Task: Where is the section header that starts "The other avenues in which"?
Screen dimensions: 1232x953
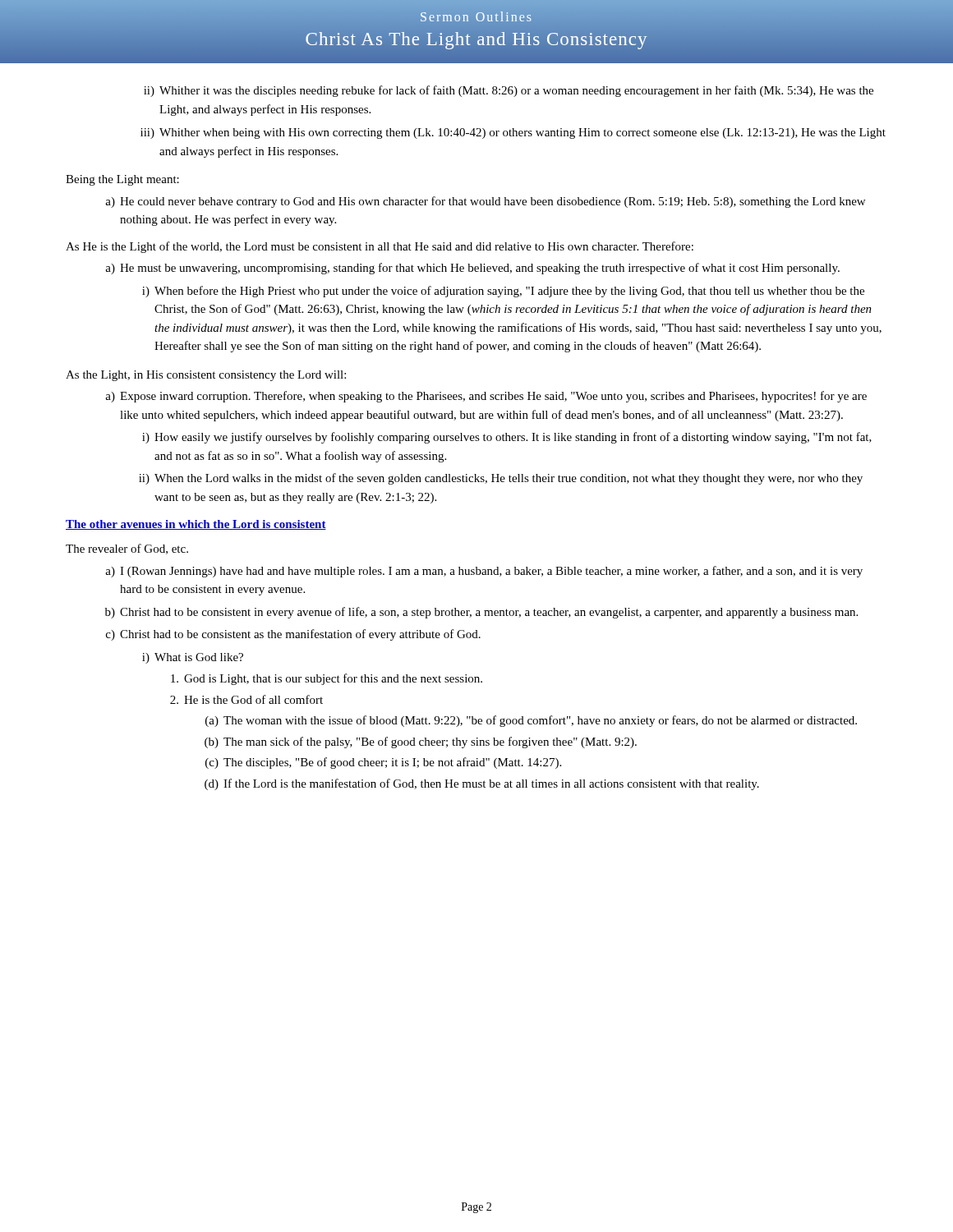Action: click(x=196, y=524)
